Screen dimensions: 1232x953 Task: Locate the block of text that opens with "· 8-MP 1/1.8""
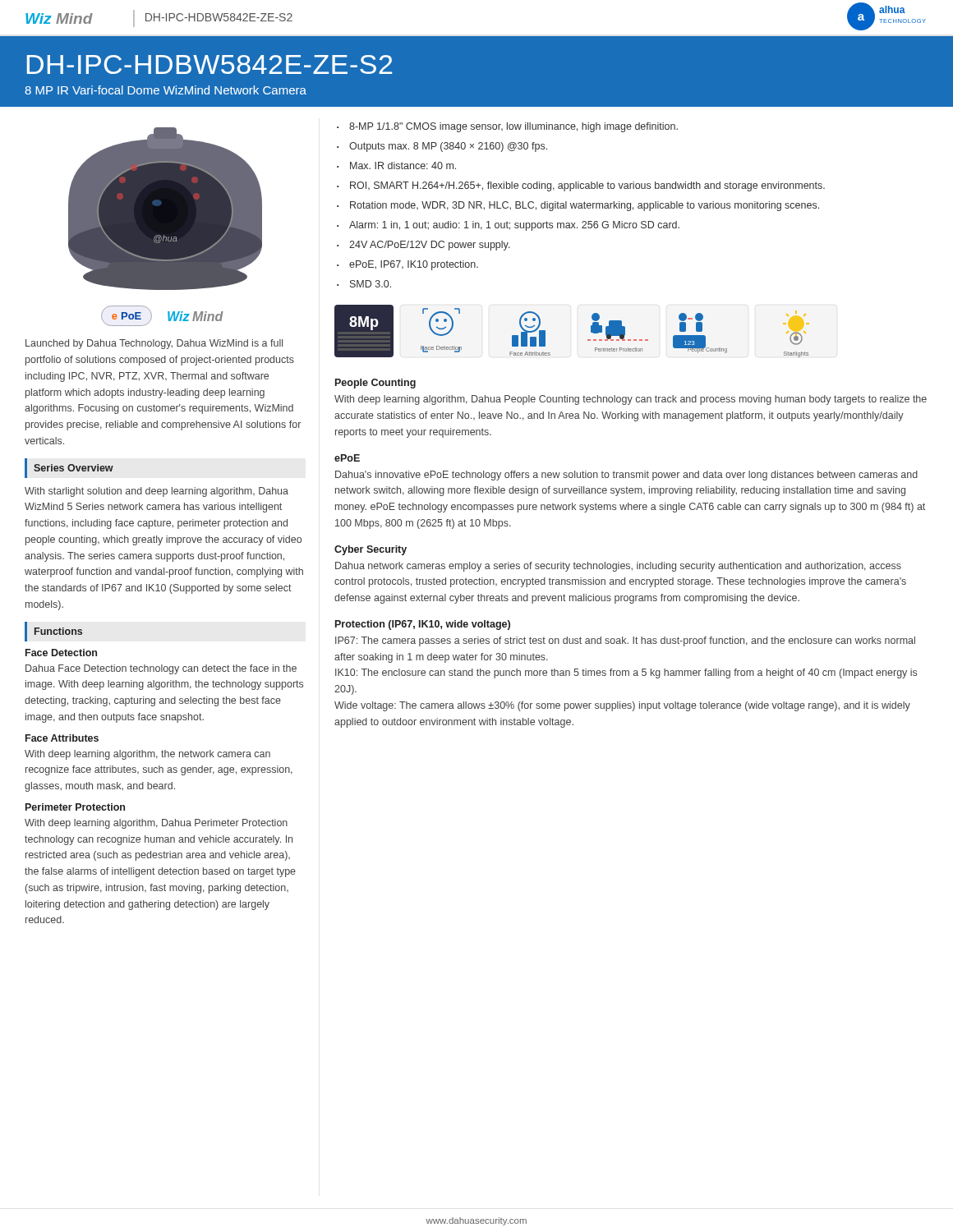click(507, 127)
